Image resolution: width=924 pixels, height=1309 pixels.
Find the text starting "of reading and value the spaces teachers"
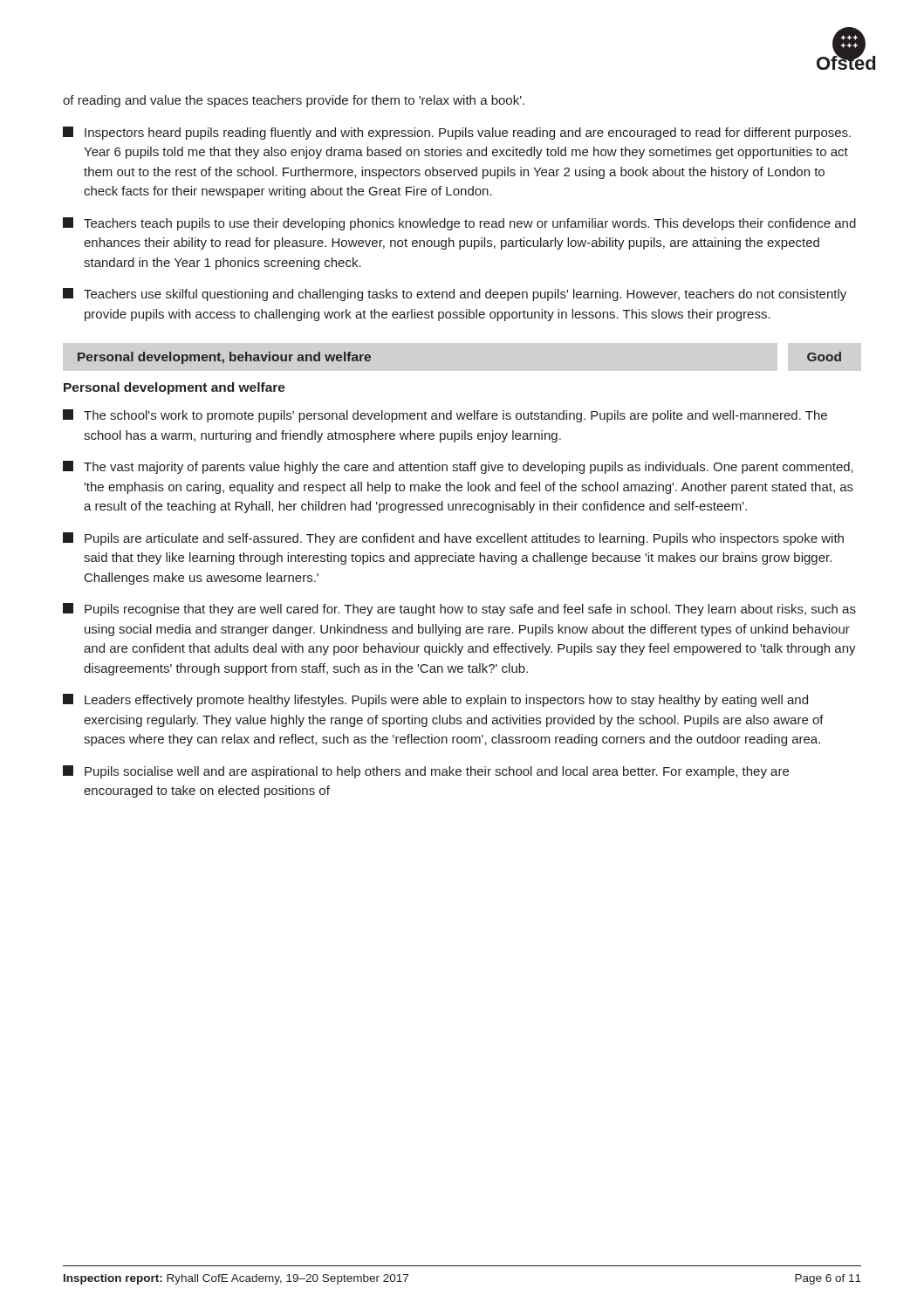pyautogui.click(x=294, y=100)
